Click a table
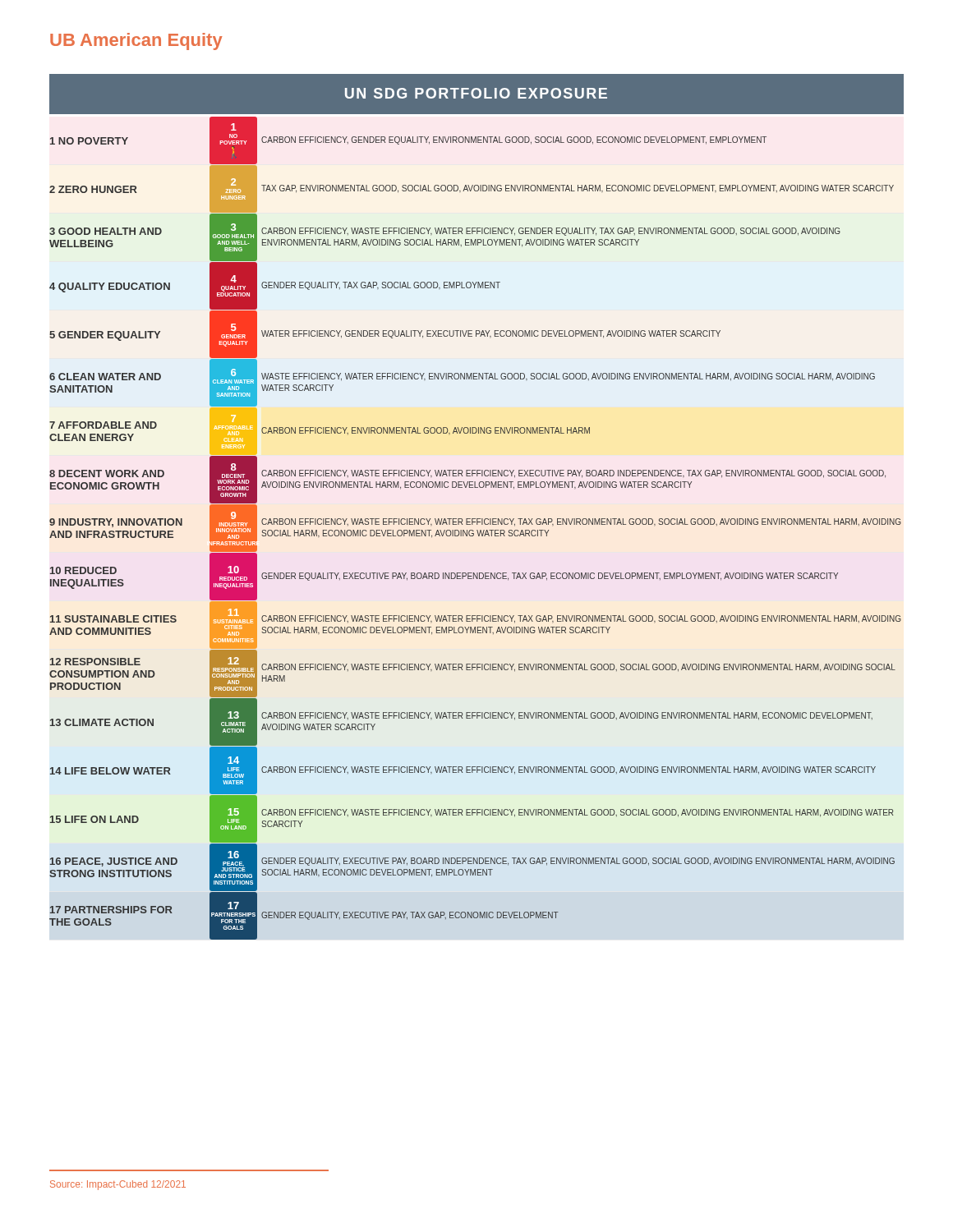Screen dimensions: 1232x953 click(x=476, y=529)
